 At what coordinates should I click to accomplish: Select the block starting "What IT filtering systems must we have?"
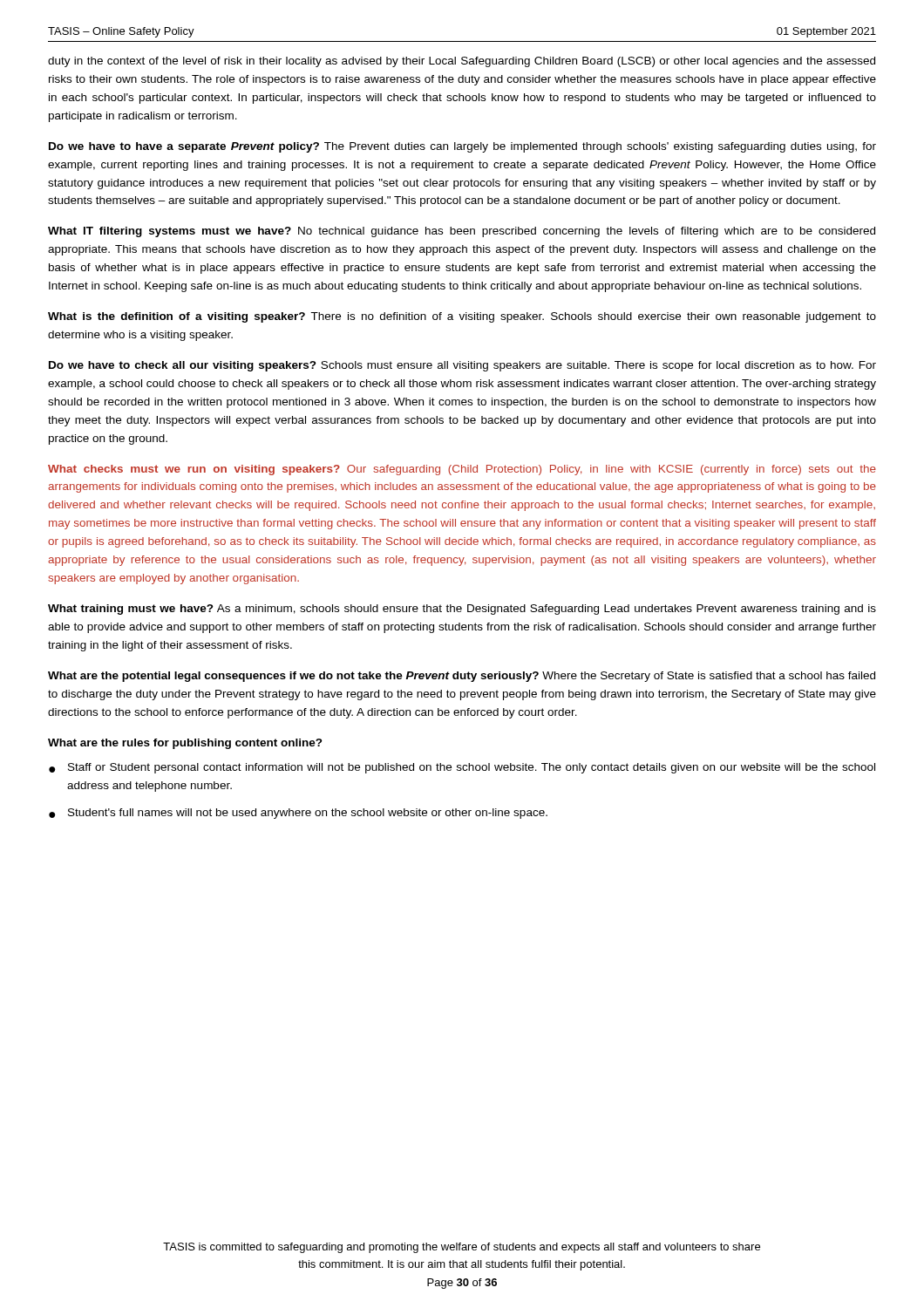(x=462, y=258)
